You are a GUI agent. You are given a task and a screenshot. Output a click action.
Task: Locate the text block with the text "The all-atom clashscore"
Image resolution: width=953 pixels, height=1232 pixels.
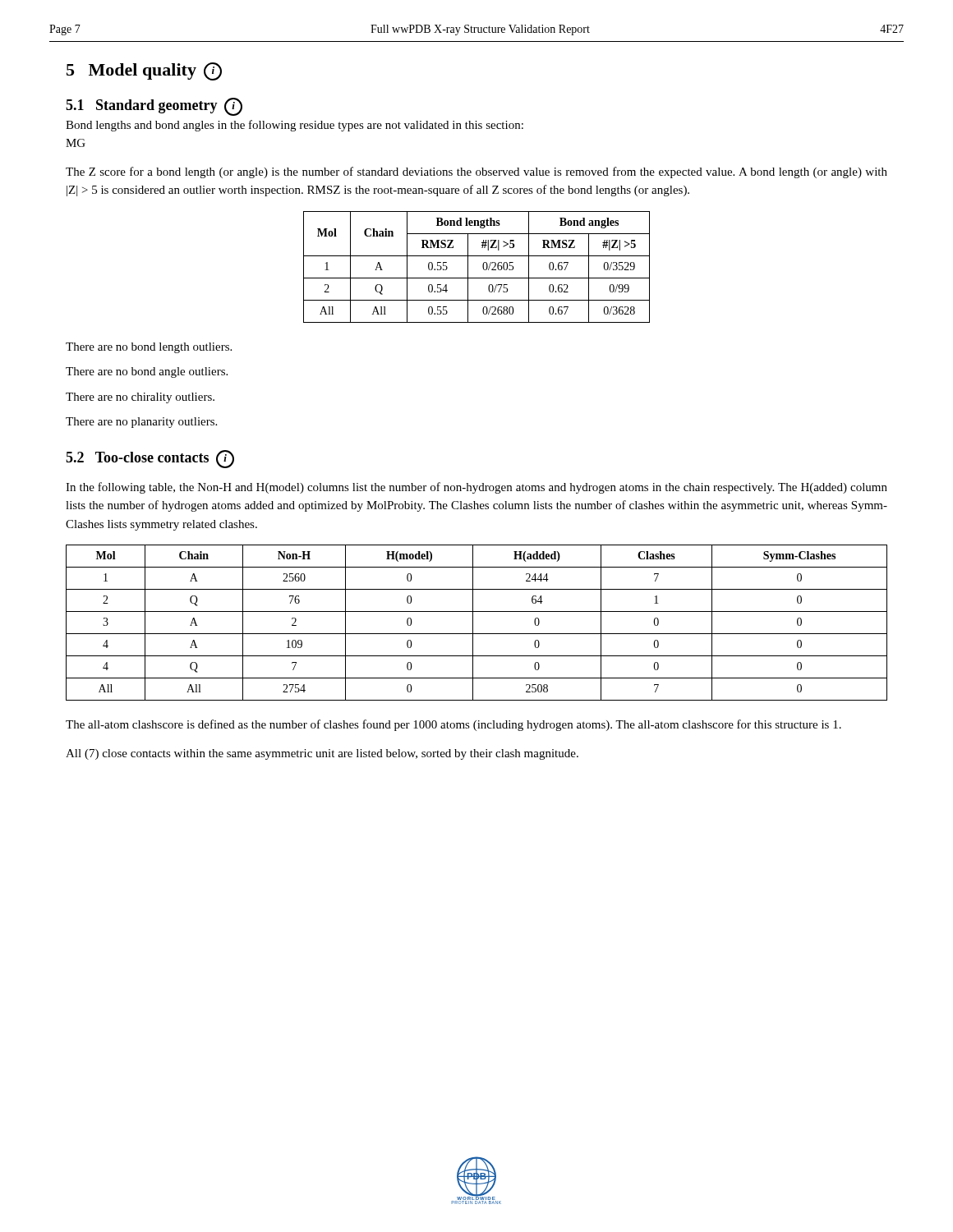pyautogui.click(x=454, y=725)
